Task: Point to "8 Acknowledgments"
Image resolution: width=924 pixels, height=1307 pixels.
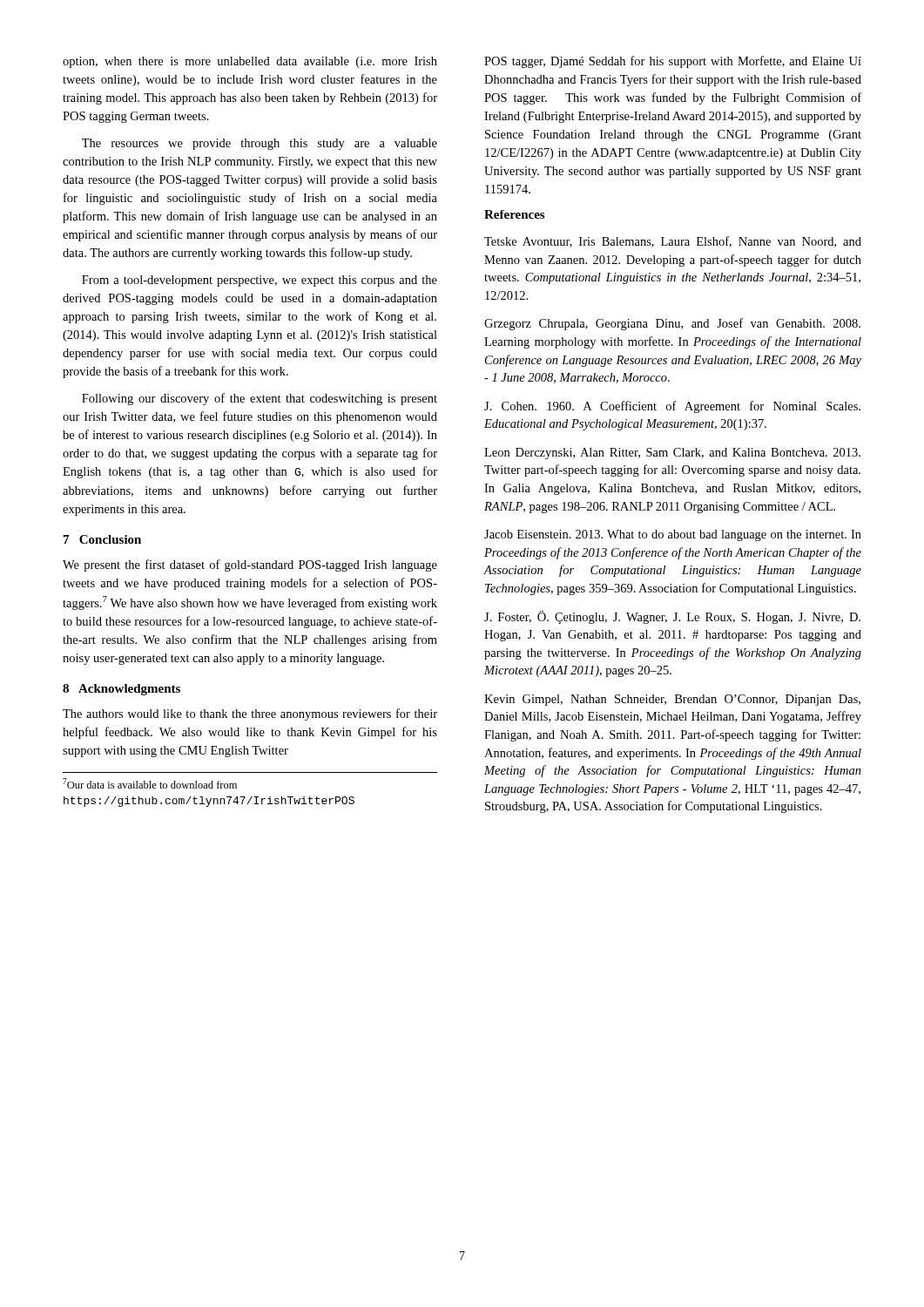Action: pyautogui.click(x=121, y=690)
